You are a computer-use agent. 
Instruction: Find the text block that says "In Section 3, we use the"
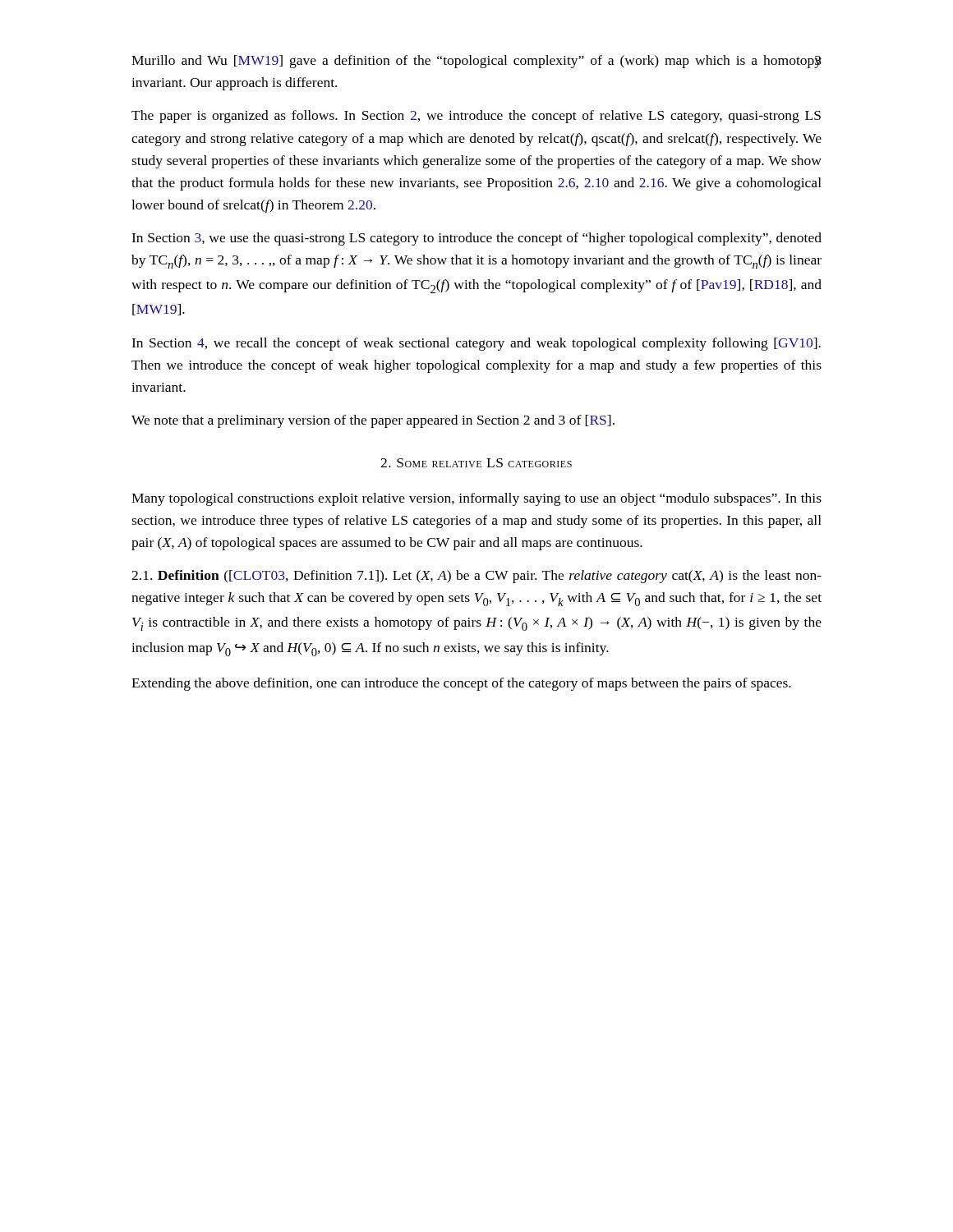click(476, 273)
